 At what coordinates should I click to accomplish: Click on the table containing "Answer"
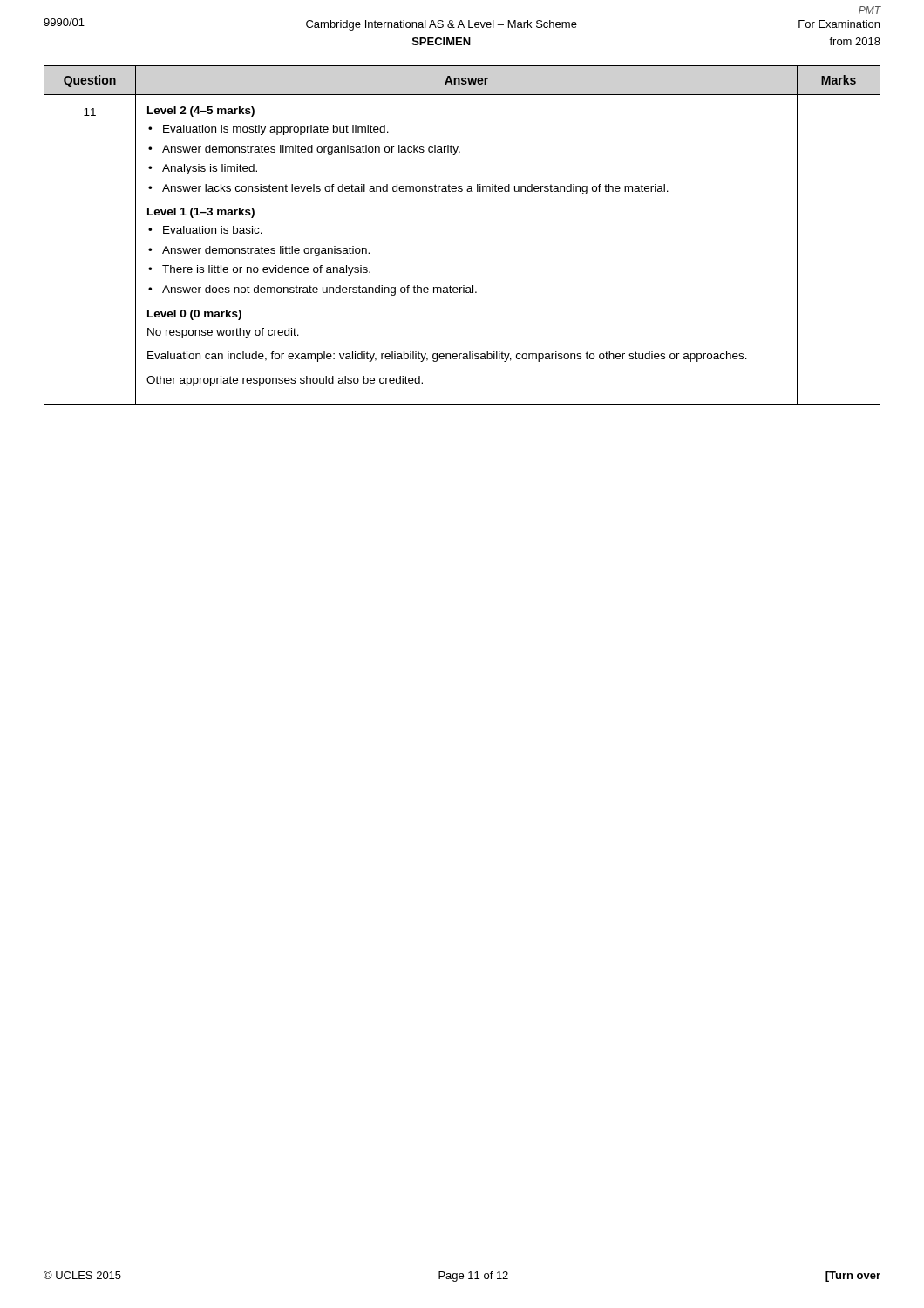[x=462, y=235]
